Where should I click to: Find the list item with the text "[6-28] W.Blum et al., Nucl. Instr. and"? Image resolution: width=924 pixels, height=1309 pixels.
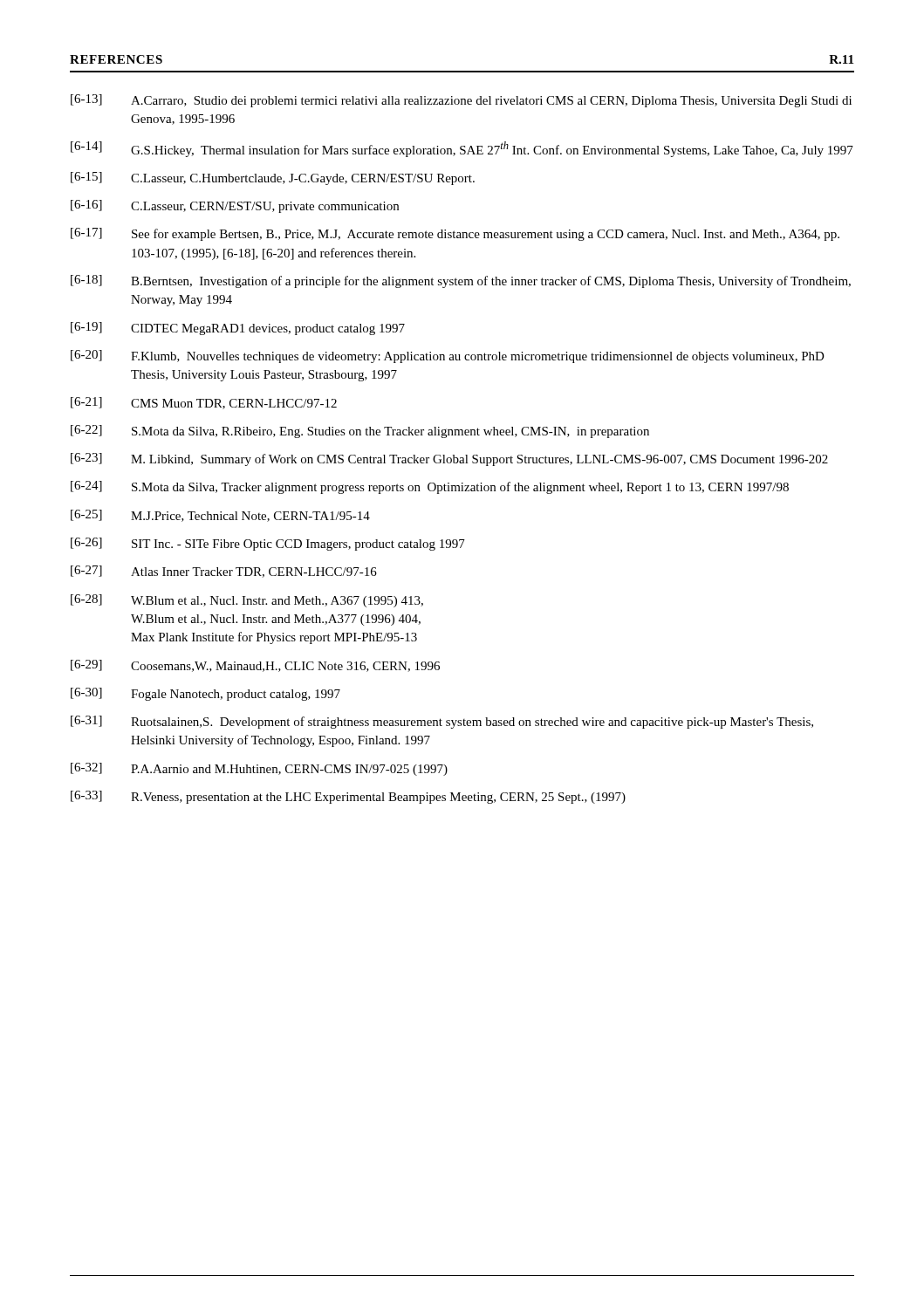tap(247, 601)
